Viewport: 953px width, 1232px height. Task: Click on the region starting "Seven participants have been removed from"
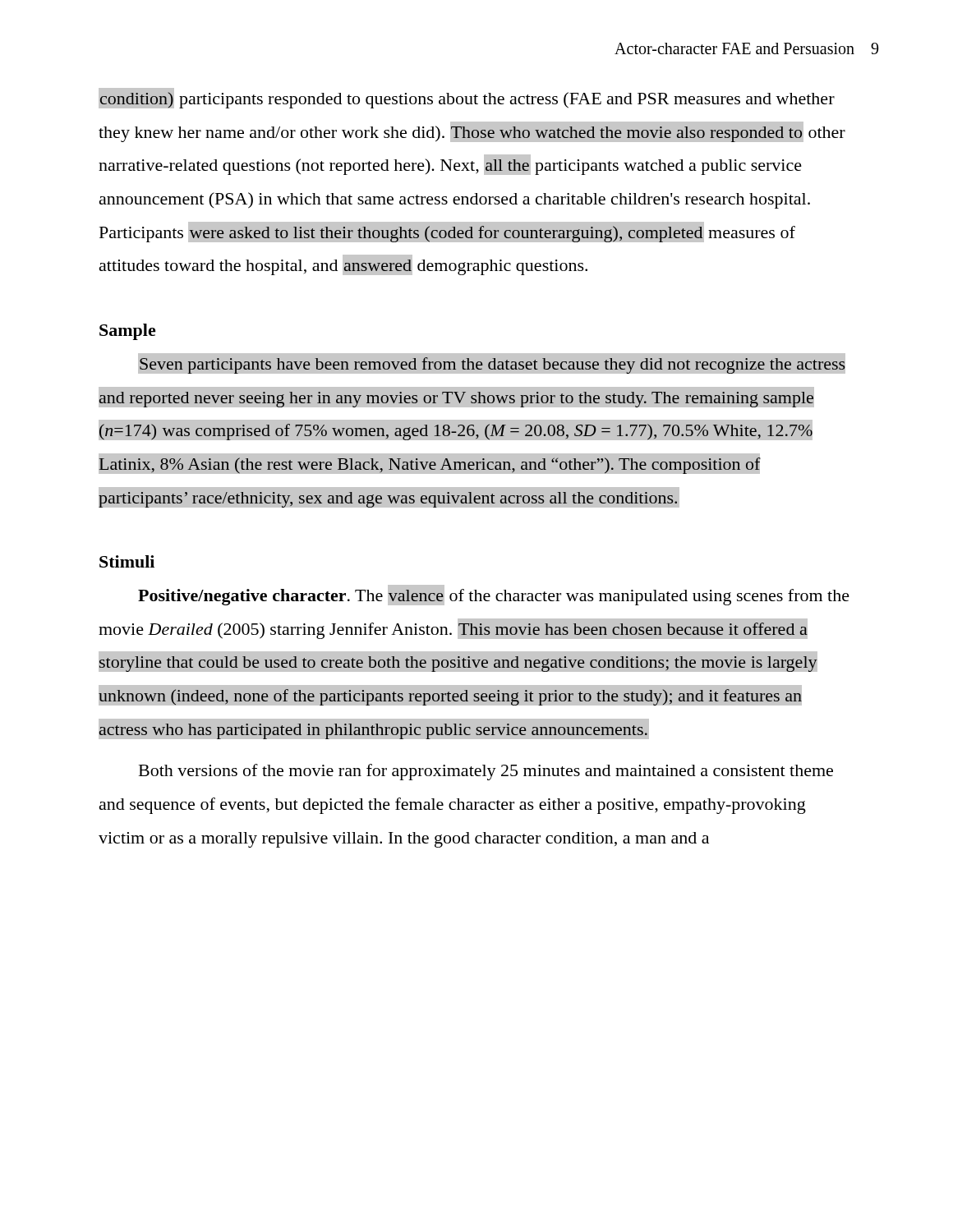click(x=476, y=431)
